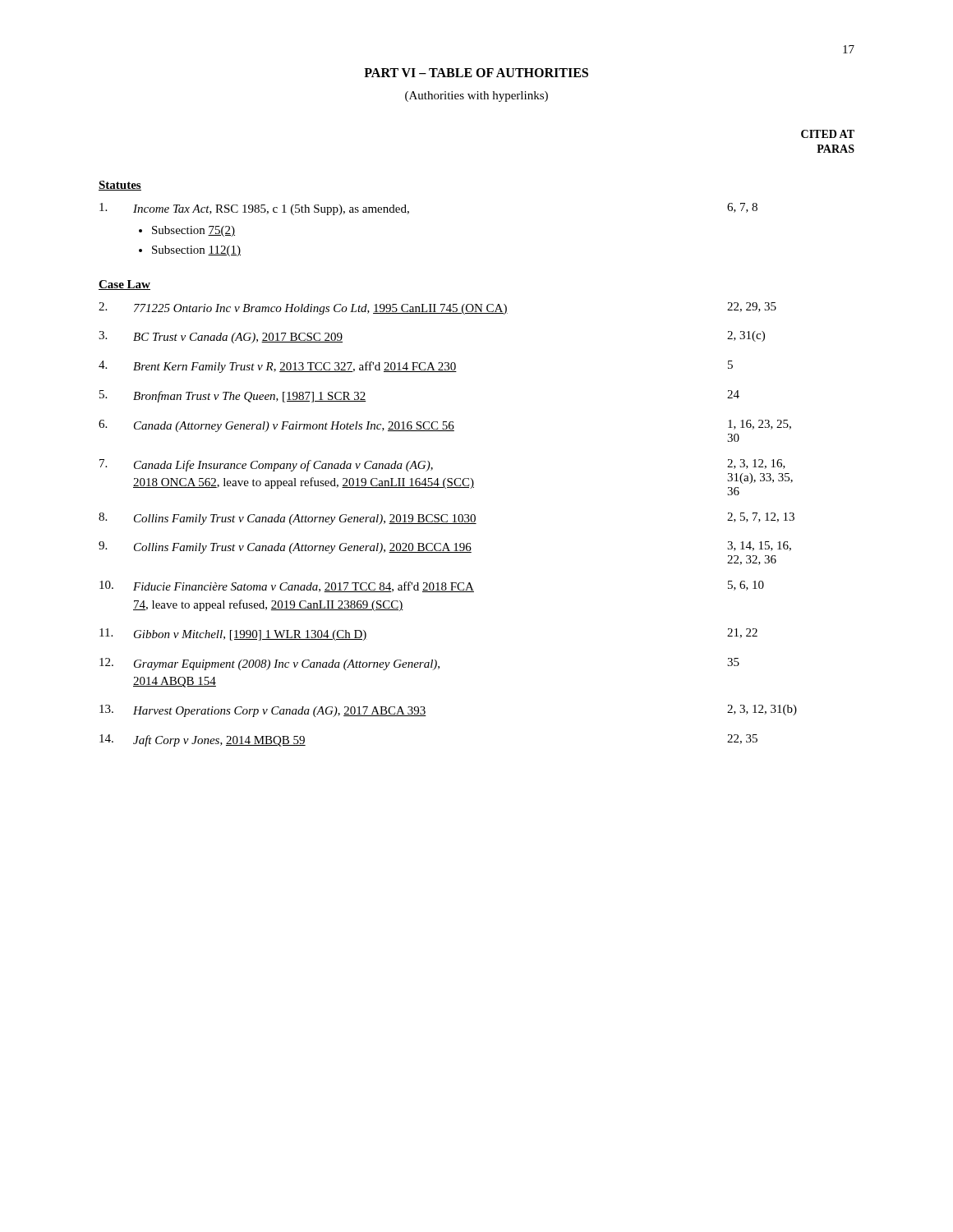Where is the passage that starts "11. Gibbon v"?
This screenshot has height=1232, width=953.
[x=246, y=634]
